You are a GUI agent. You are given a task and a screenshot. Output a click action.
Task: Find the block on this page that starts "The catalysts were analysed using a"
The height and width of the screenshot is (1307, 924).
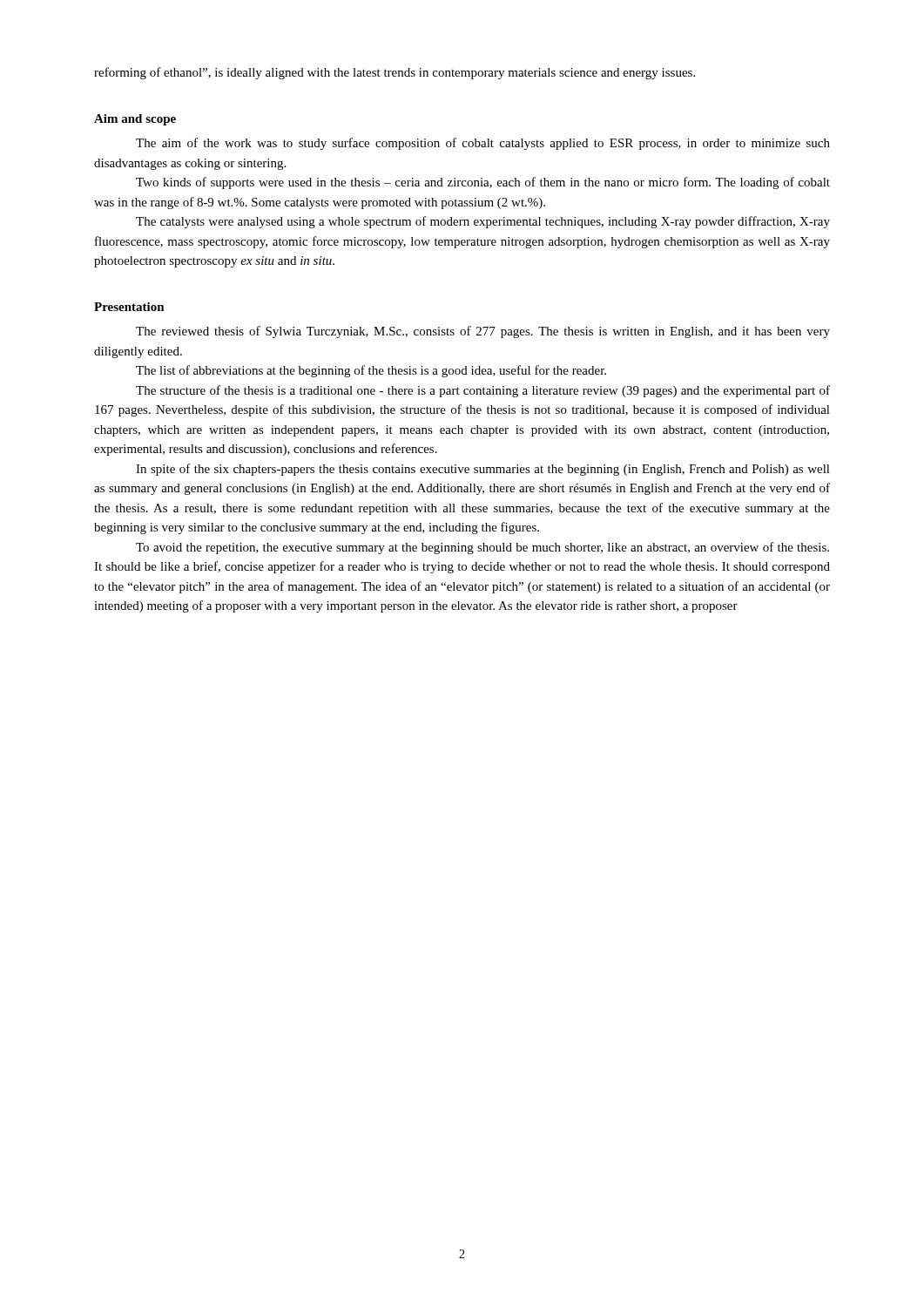pyautogui.click(x=462, y=241)
